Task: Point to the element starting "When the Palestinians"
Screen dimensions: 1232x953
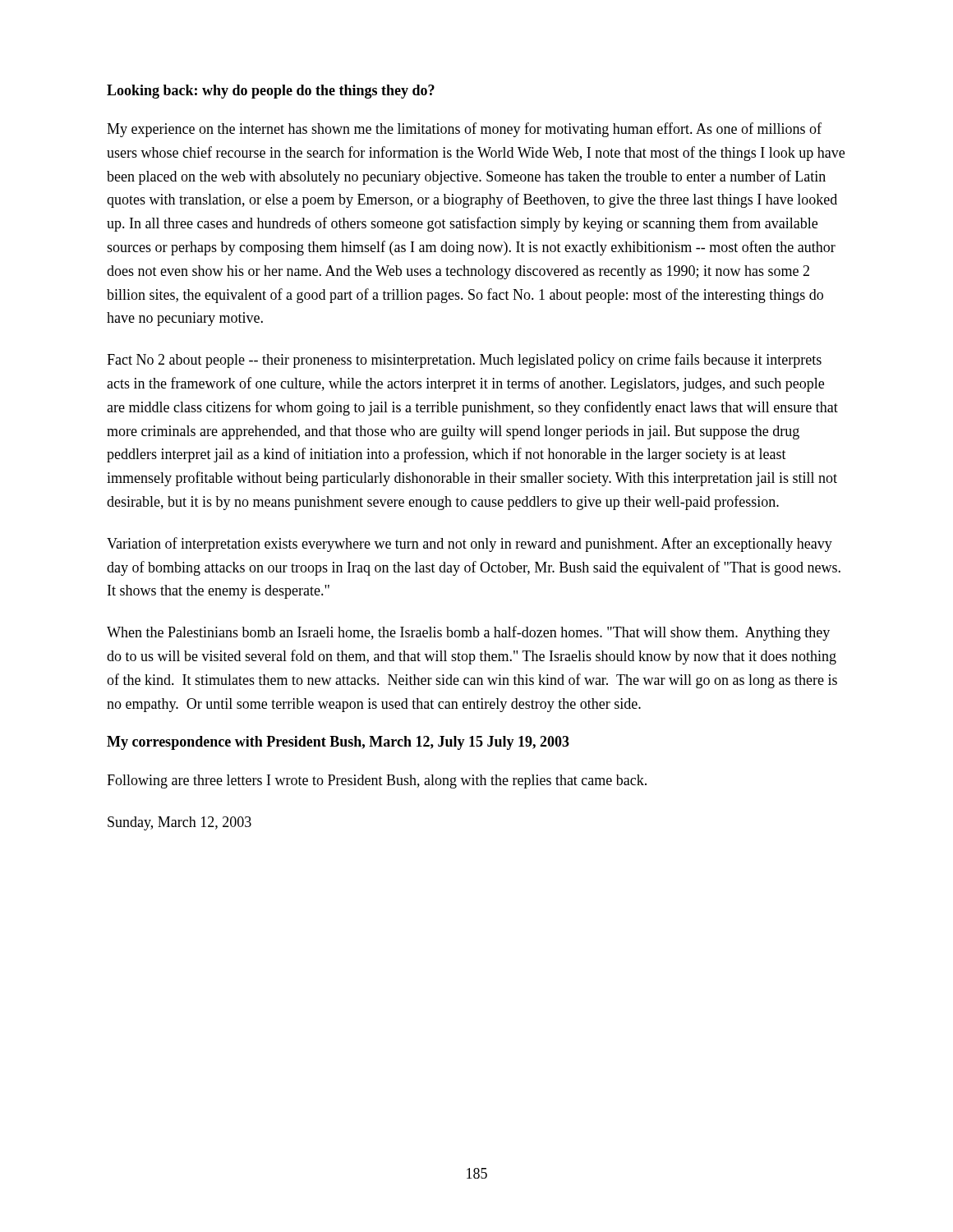Action: click(472, 668)
